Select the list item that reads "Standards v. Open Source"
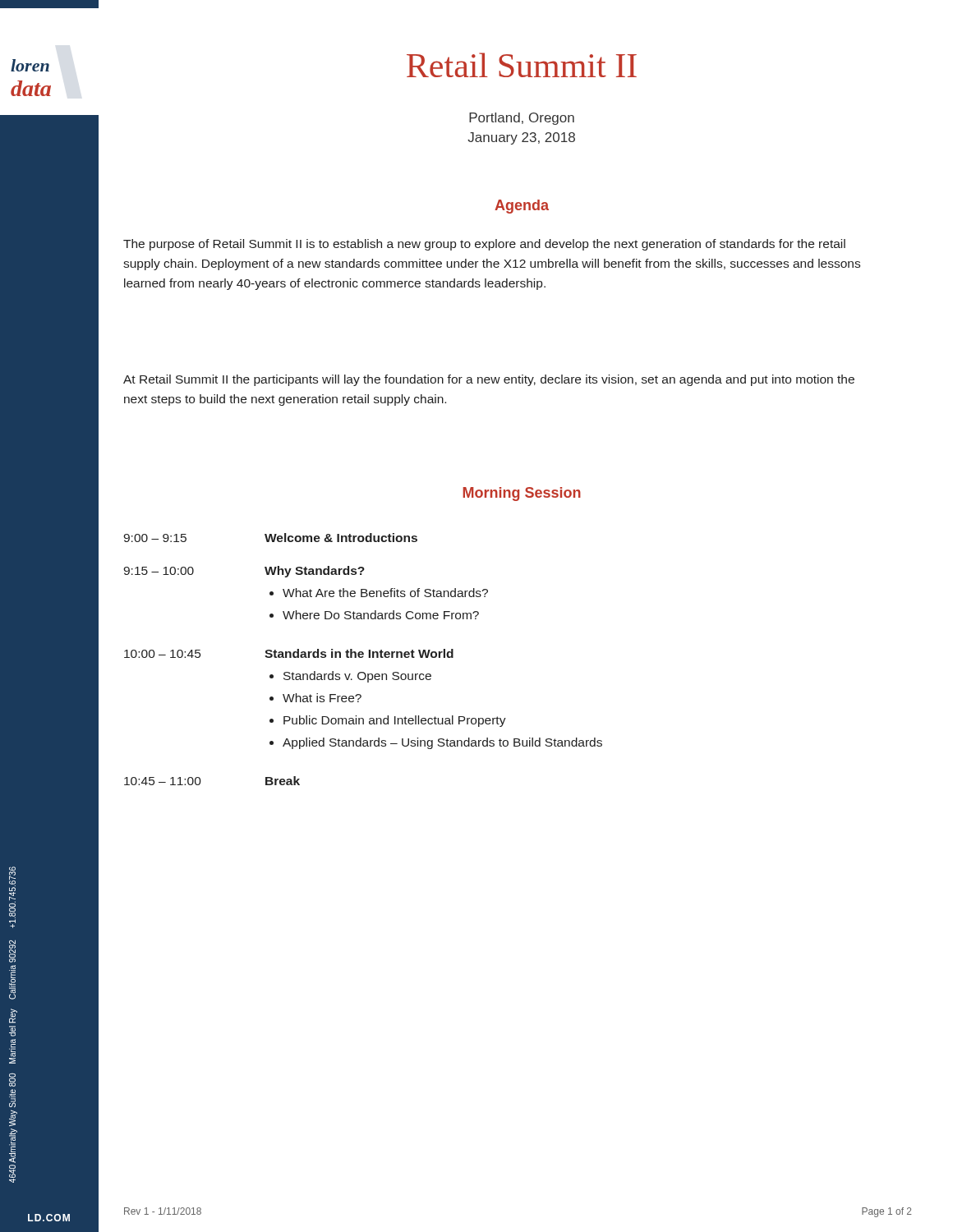This screenshot has width=953, height=1232. [357, 675]
